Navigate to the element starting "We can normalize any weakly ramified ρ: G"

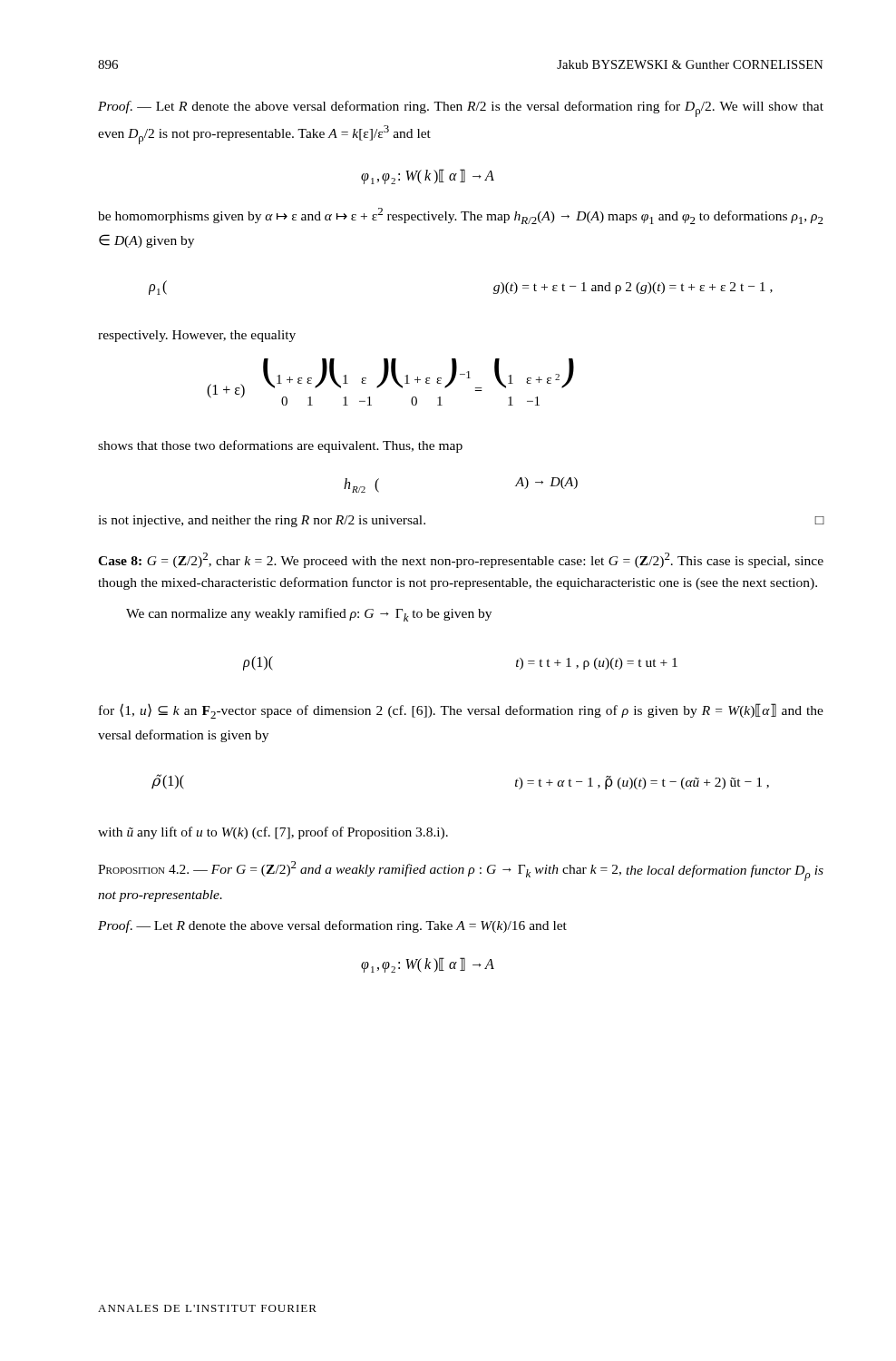461,615
